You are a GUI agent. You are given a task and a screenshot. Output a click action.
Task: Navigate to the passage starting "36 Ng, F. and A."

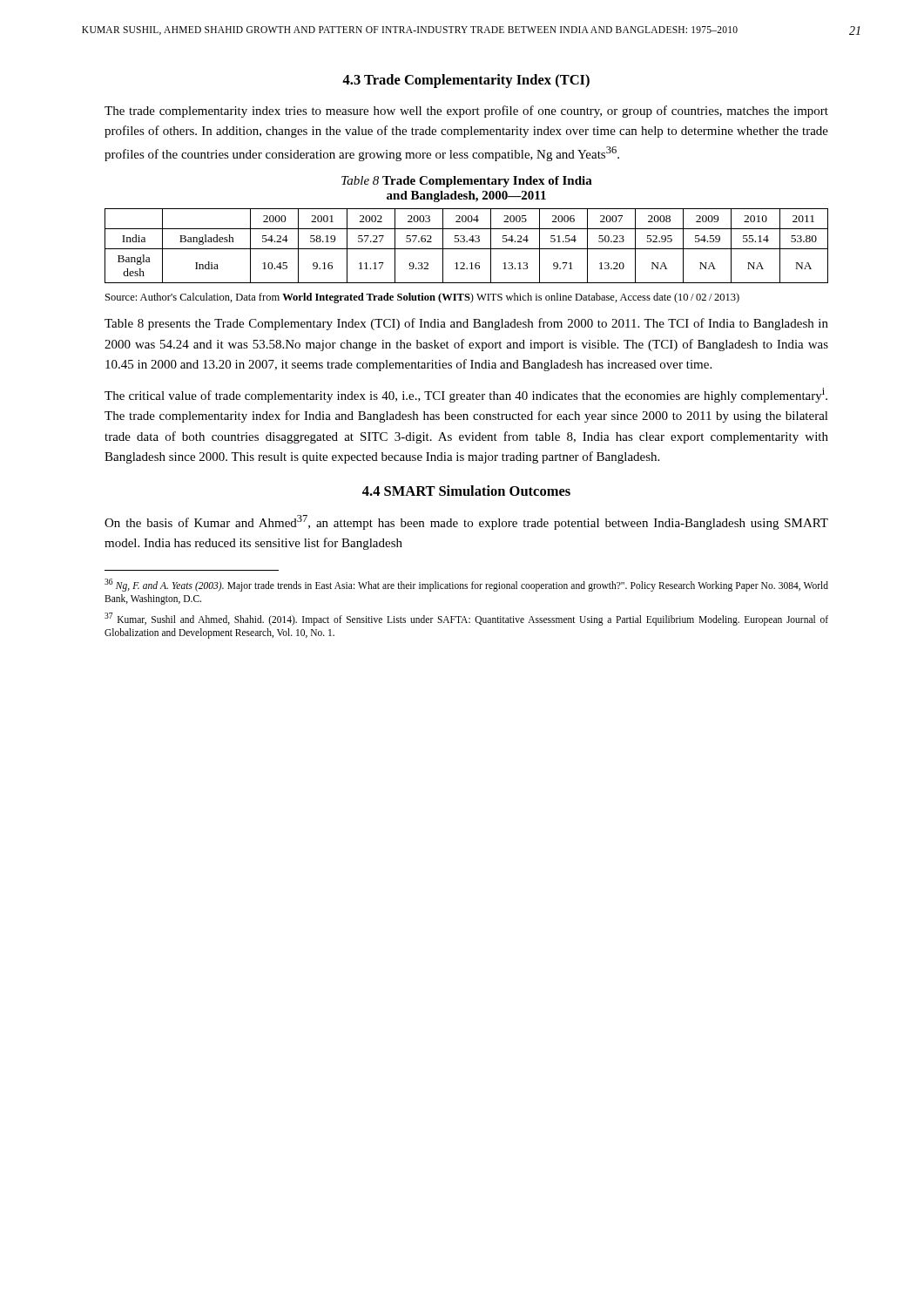(x=466, y=590)
